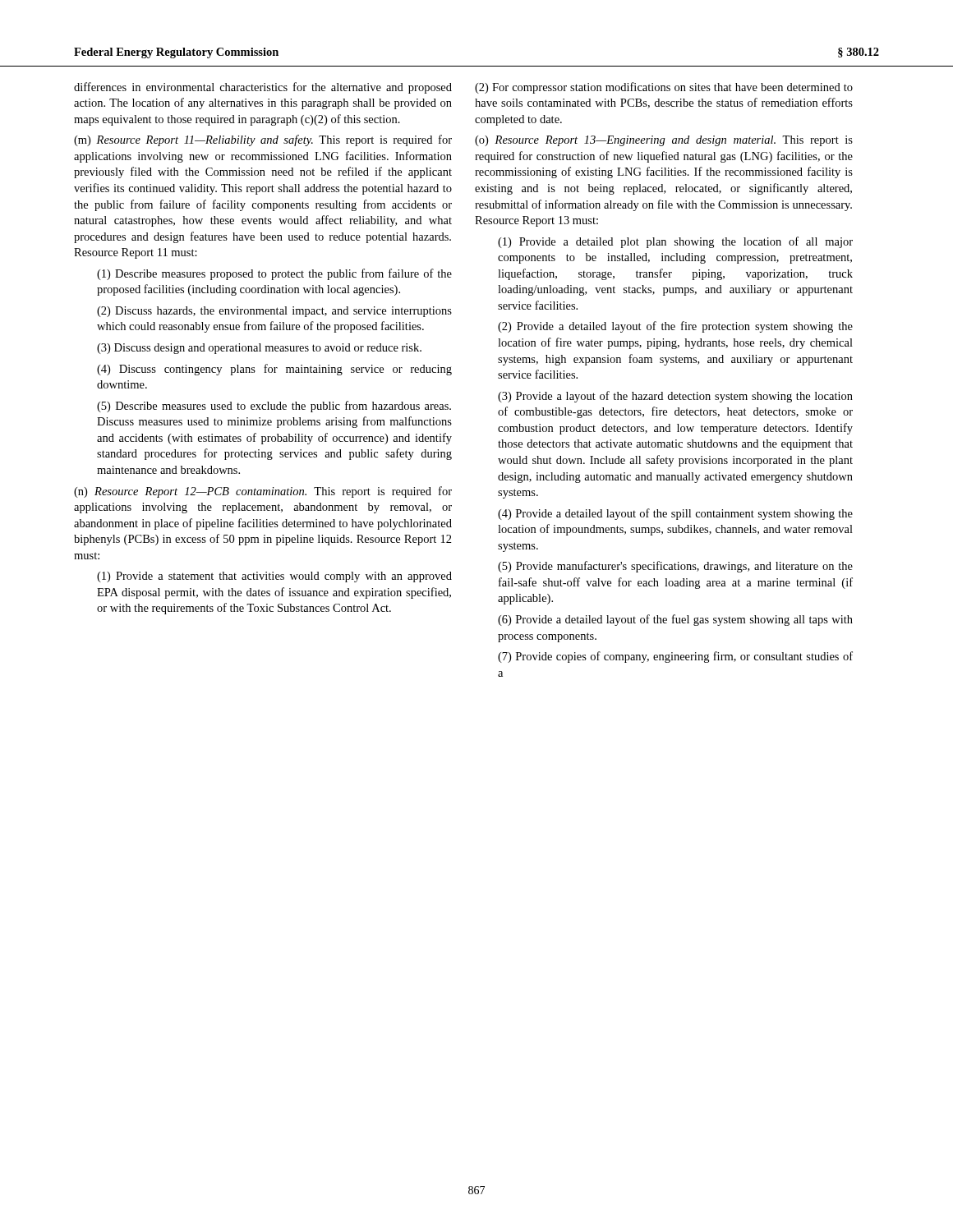Find the element starting "(6) Provide a detailed"
953x1232 pixels.
pos(675,628)
